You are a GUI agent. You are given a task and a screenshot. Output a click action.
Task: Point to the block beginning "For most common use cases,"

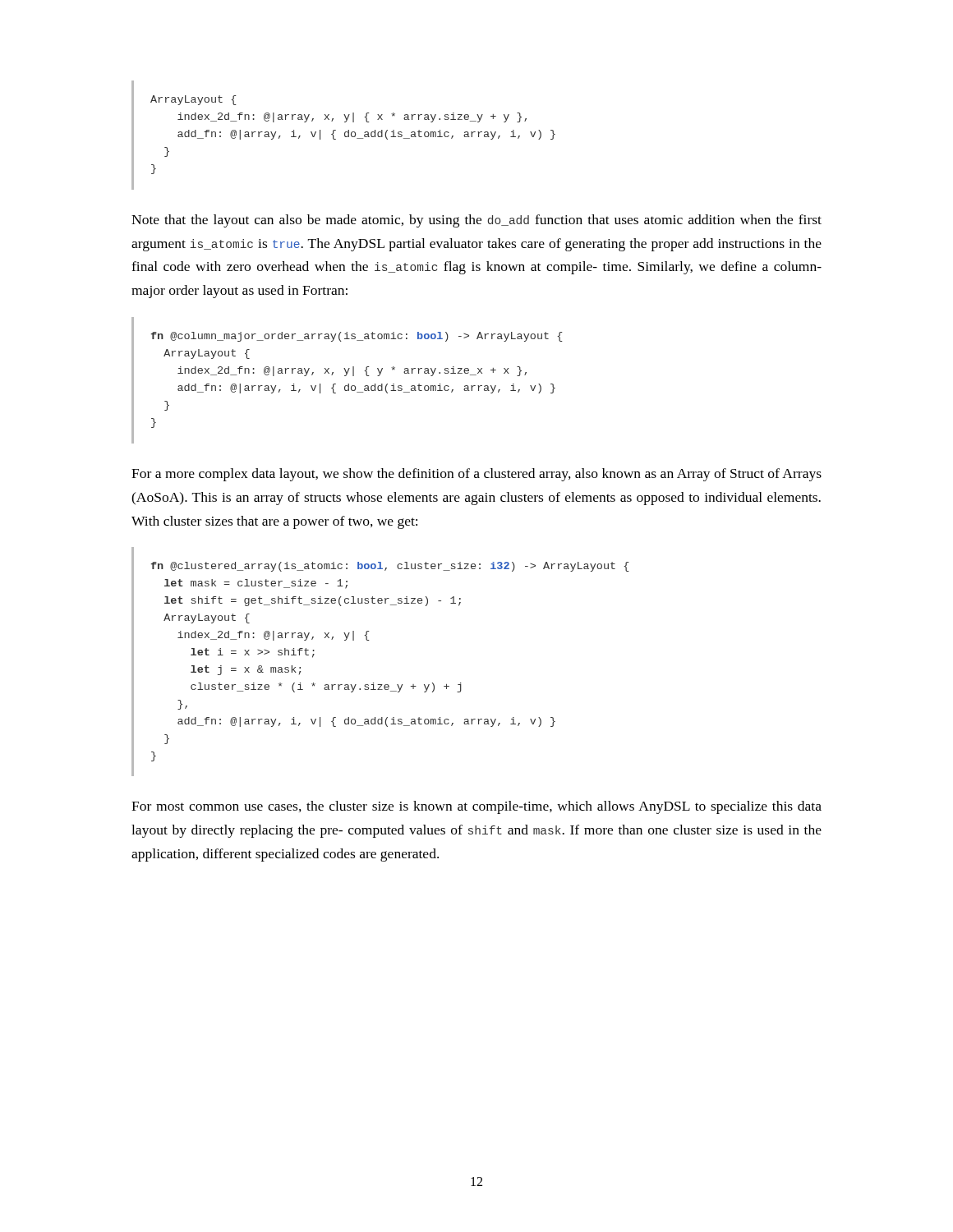click(476, 830)
